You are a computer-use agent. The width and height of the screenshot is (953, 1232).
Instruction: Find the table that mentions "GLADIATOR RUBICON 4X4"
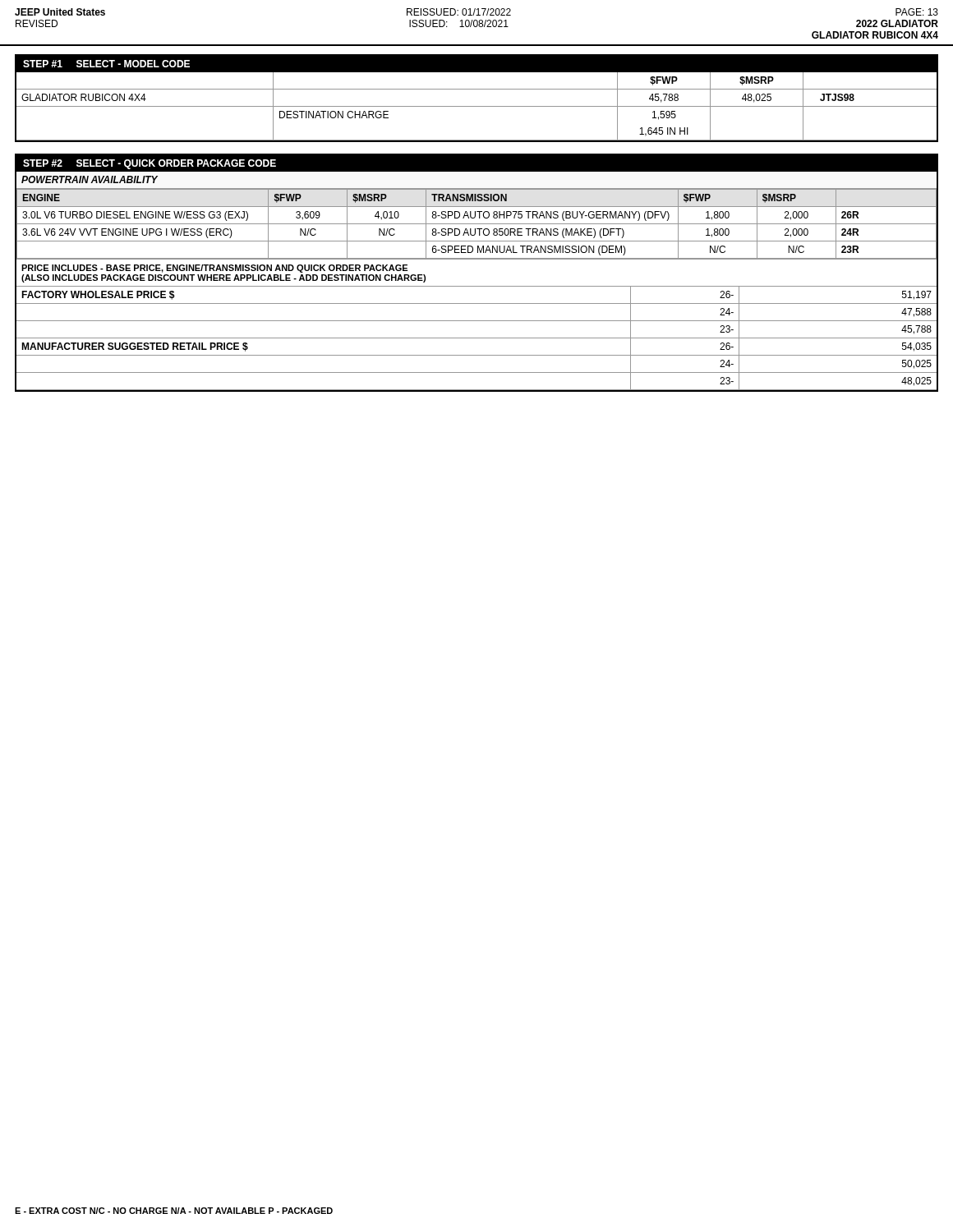(x=476, y=98)
